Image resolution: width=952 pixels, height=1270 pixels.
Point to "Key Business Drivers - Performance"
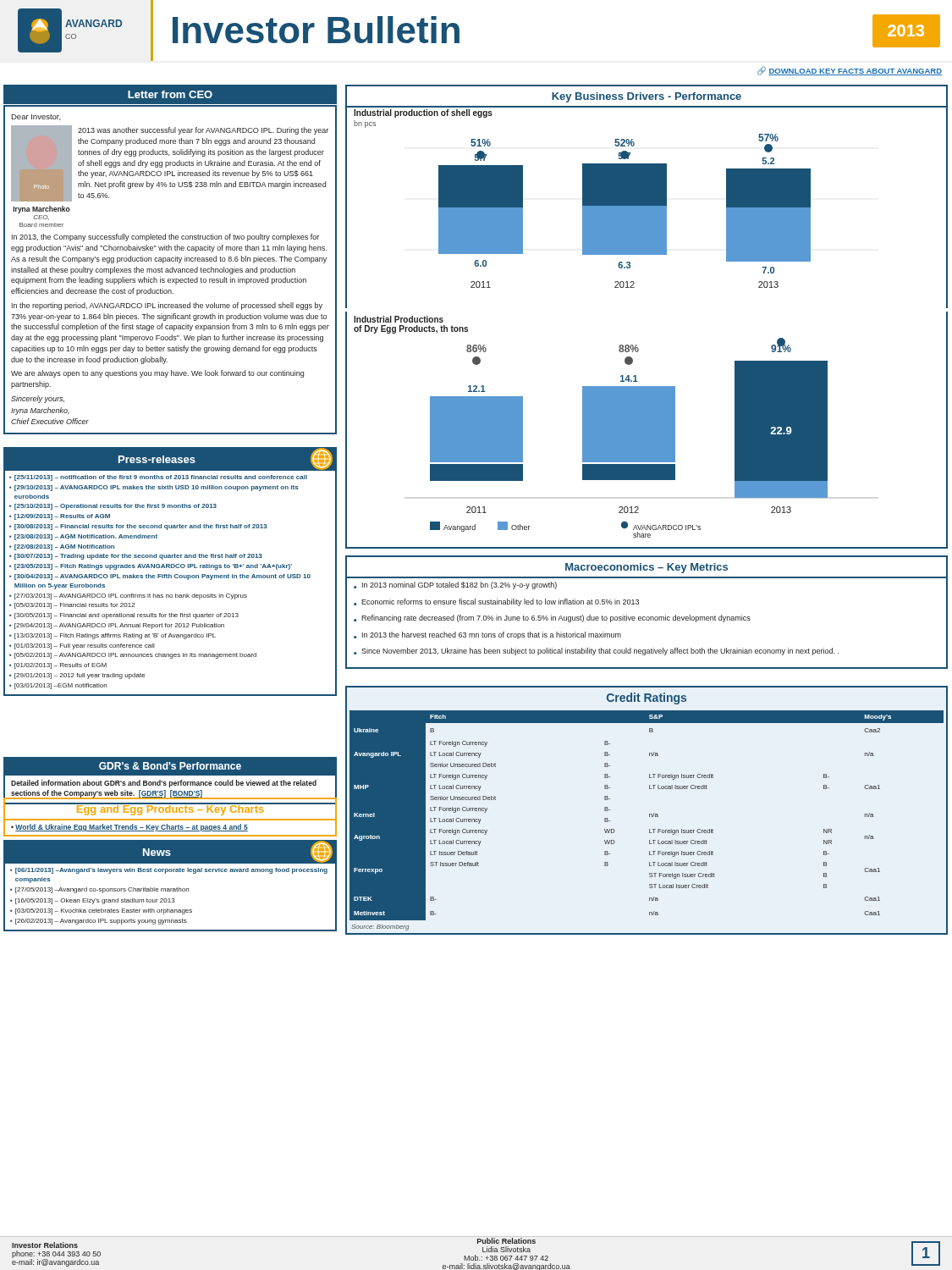pyautogui.click(x=647, y=96)
